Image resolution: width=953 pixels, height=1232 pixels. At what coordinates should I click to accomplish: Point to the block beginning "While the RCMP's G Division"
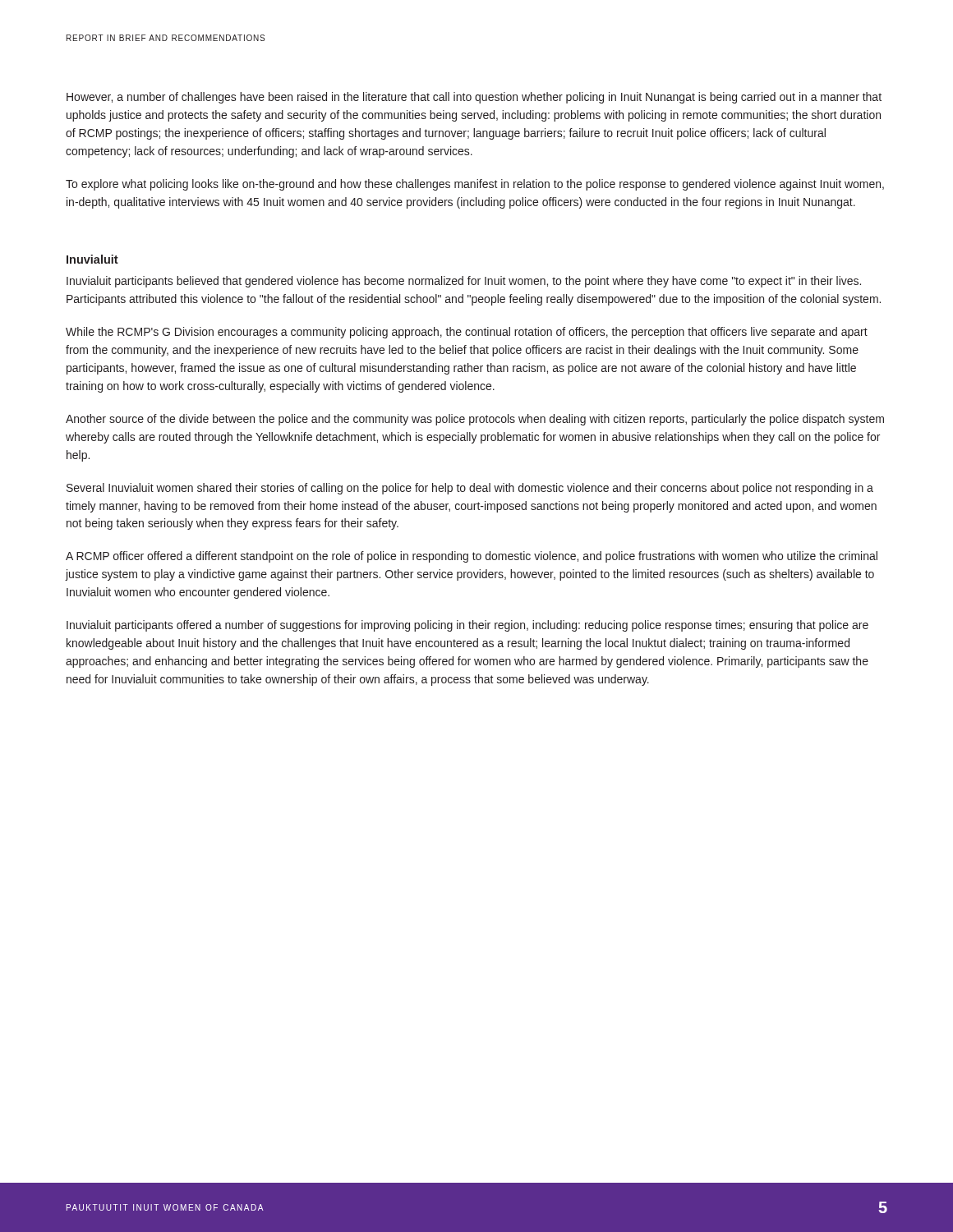tap(467, 359)
